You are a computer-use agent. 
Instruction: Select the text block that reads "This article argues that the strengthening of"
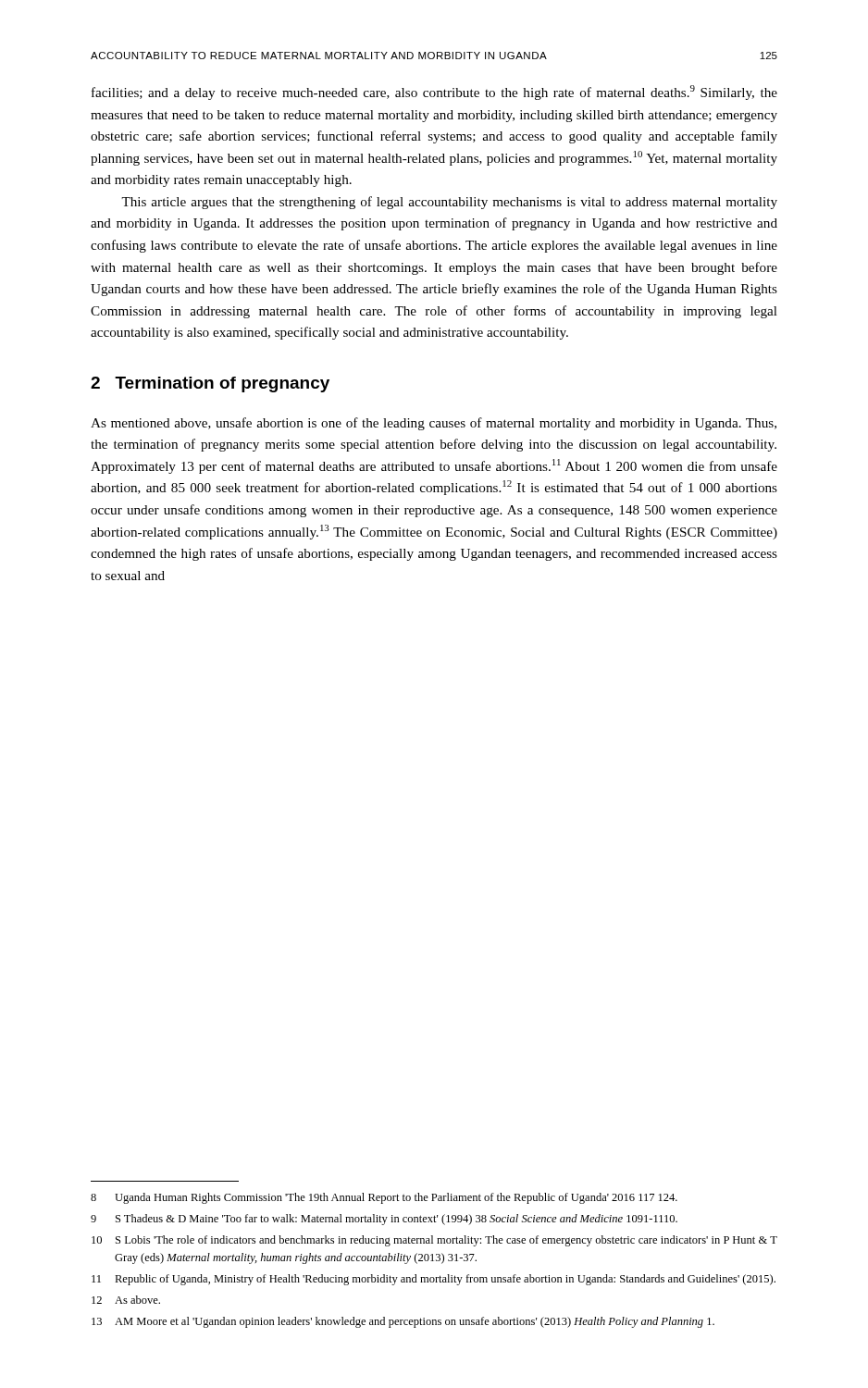(434, 267)
